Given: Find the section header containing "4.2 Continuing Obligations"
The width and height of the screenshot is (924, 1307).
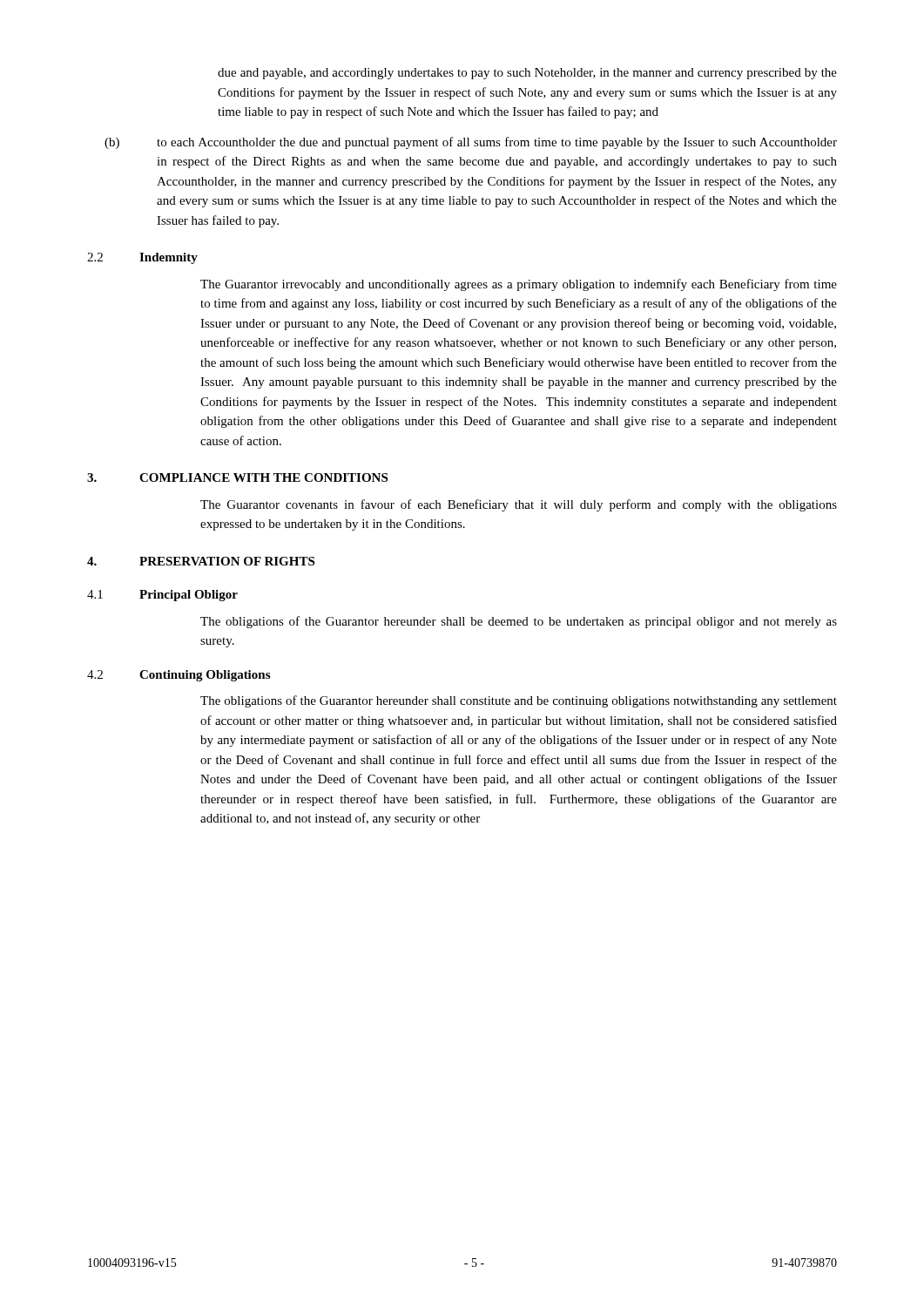Looking at the screenshot, I should coord(179,674).
